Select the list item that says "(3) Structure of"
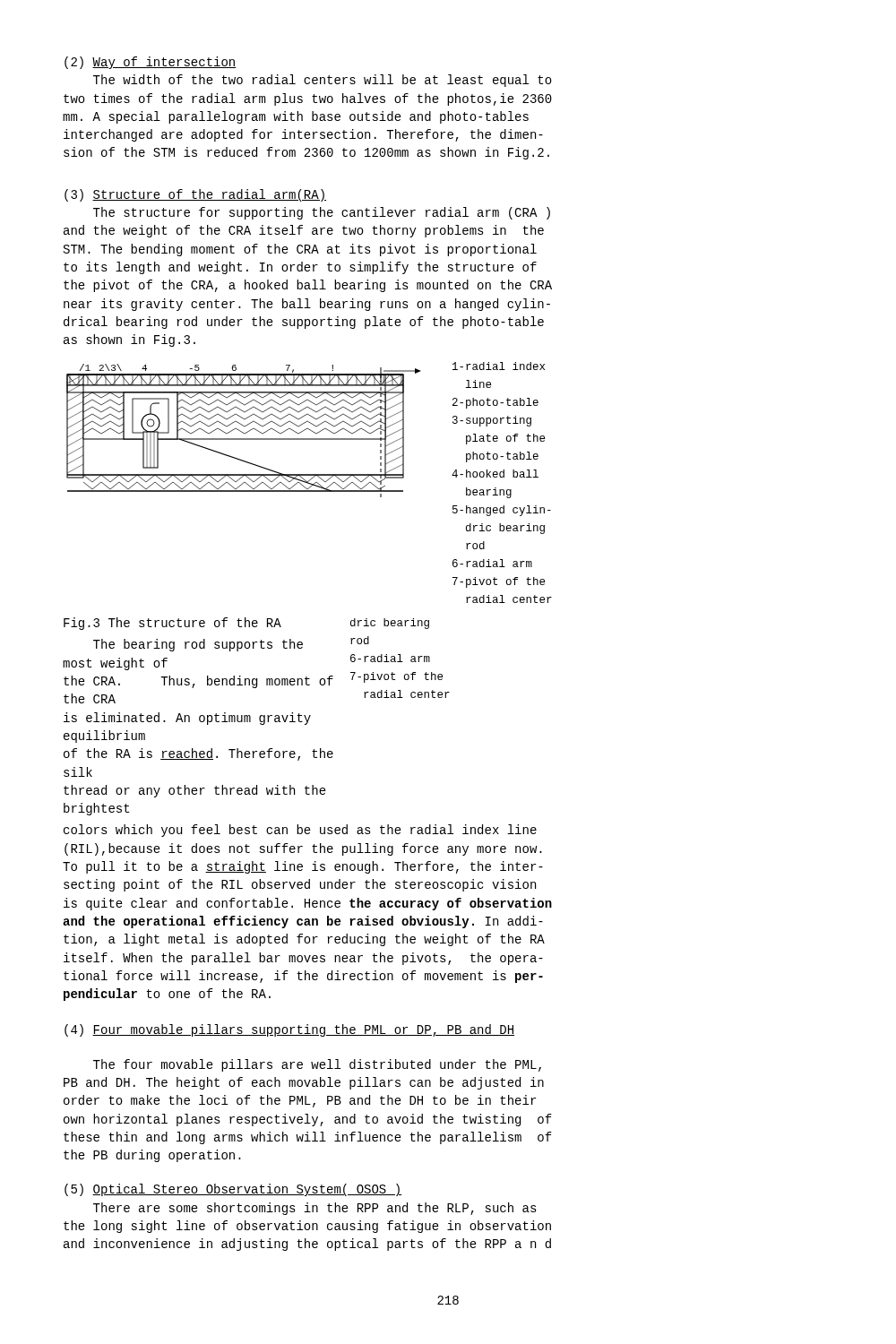 [x=307, y=268]
